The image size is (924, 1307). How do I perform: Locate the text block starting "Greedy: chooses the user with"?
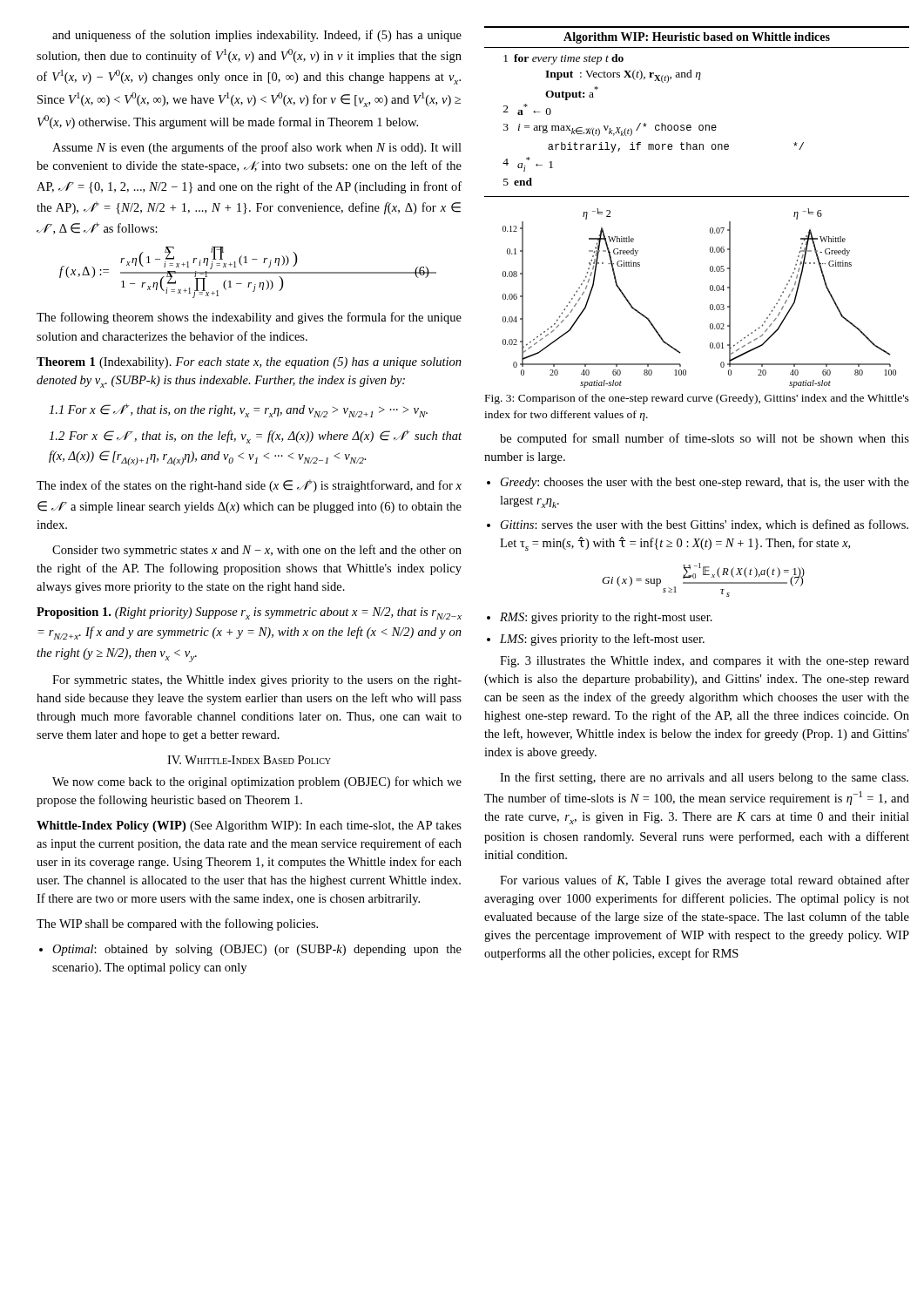pyautogui.click(x=697, y=561)
